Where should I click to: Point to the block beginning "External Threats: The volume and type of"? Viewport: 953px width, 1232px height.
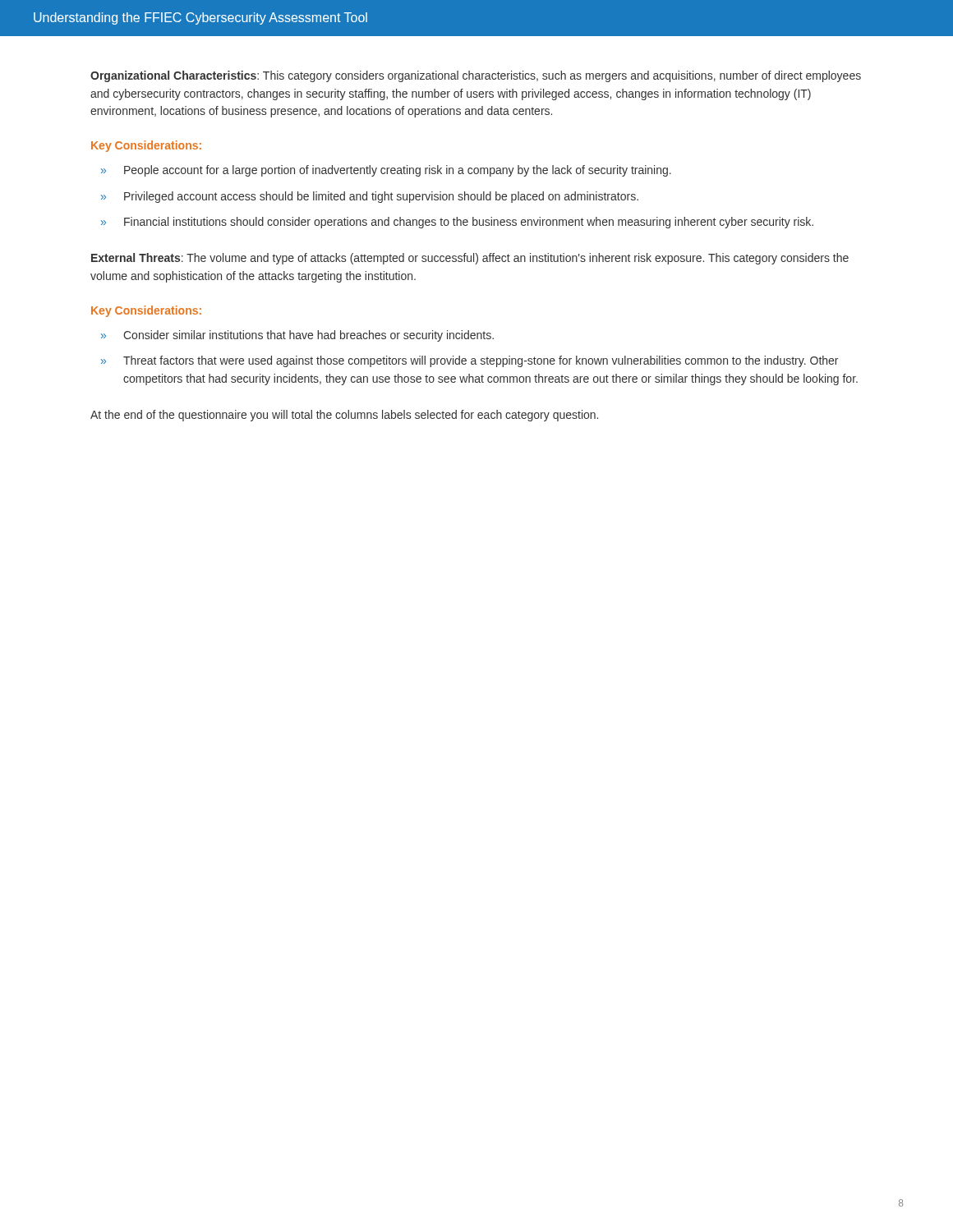pyautogui.click(x=470, y=267)
